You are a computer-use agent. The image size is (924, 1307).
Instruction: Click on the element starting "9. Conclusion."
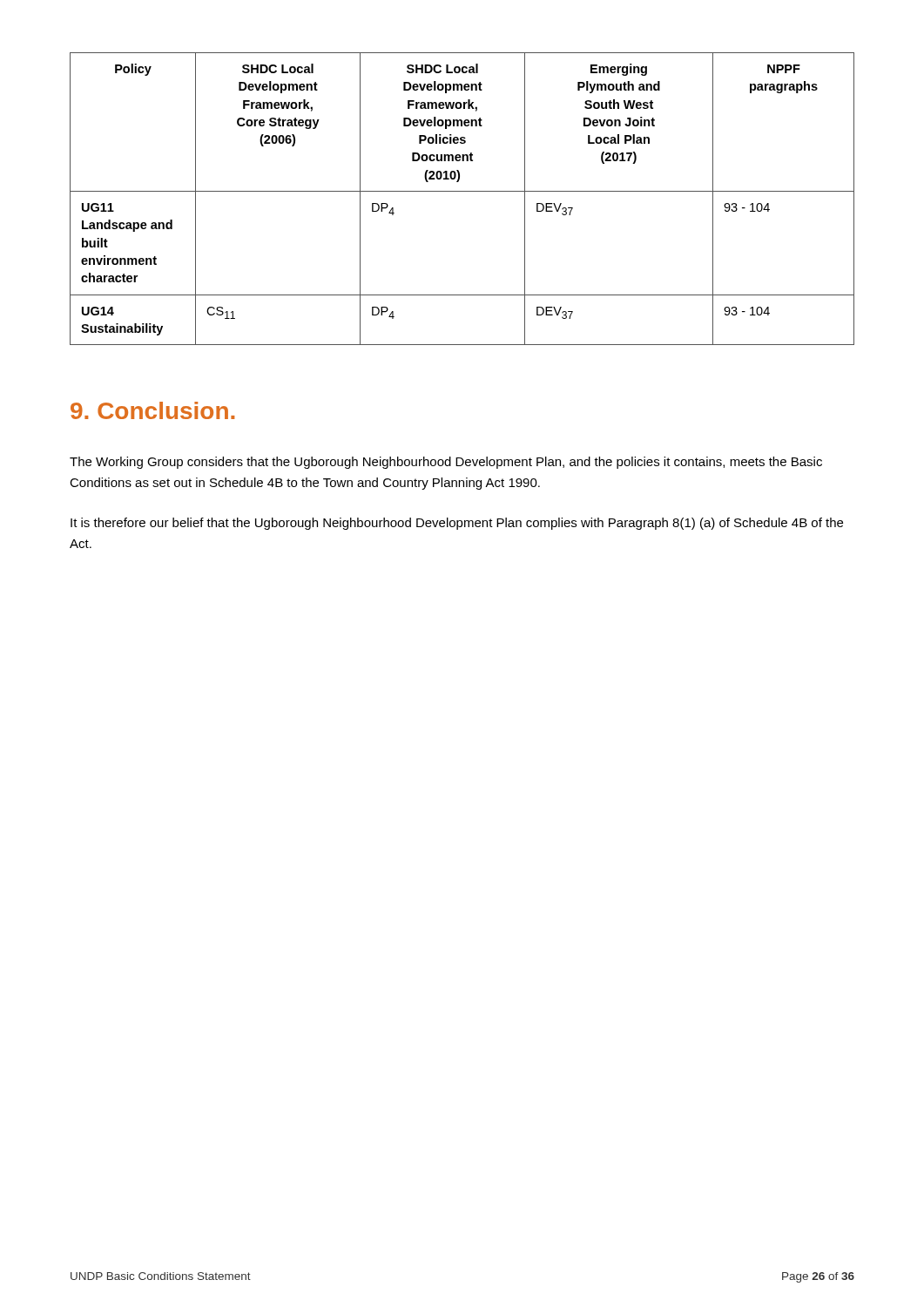(153, 411)
